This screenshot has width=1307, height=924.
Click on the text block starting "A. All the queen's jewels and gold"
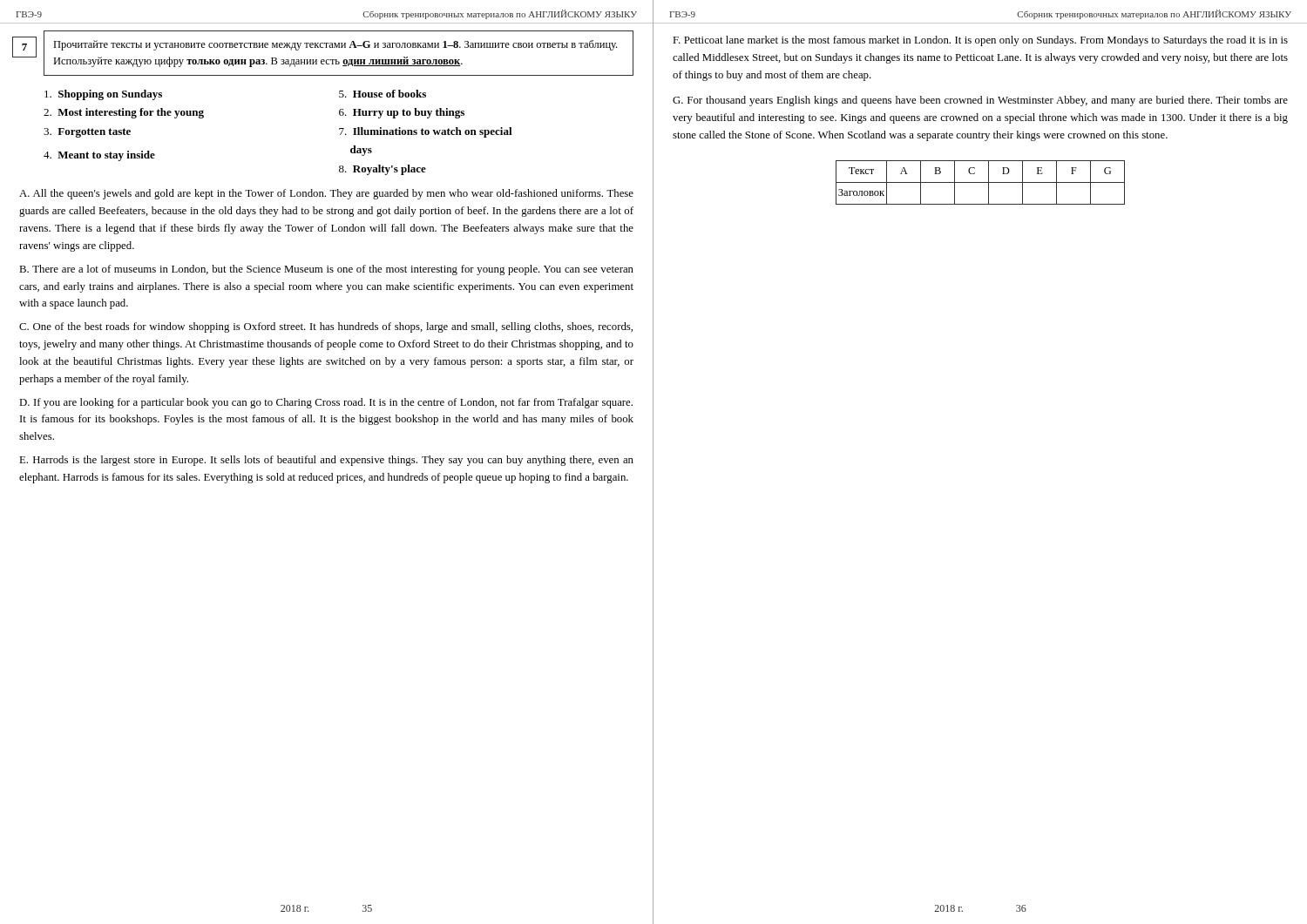(326, 220)
